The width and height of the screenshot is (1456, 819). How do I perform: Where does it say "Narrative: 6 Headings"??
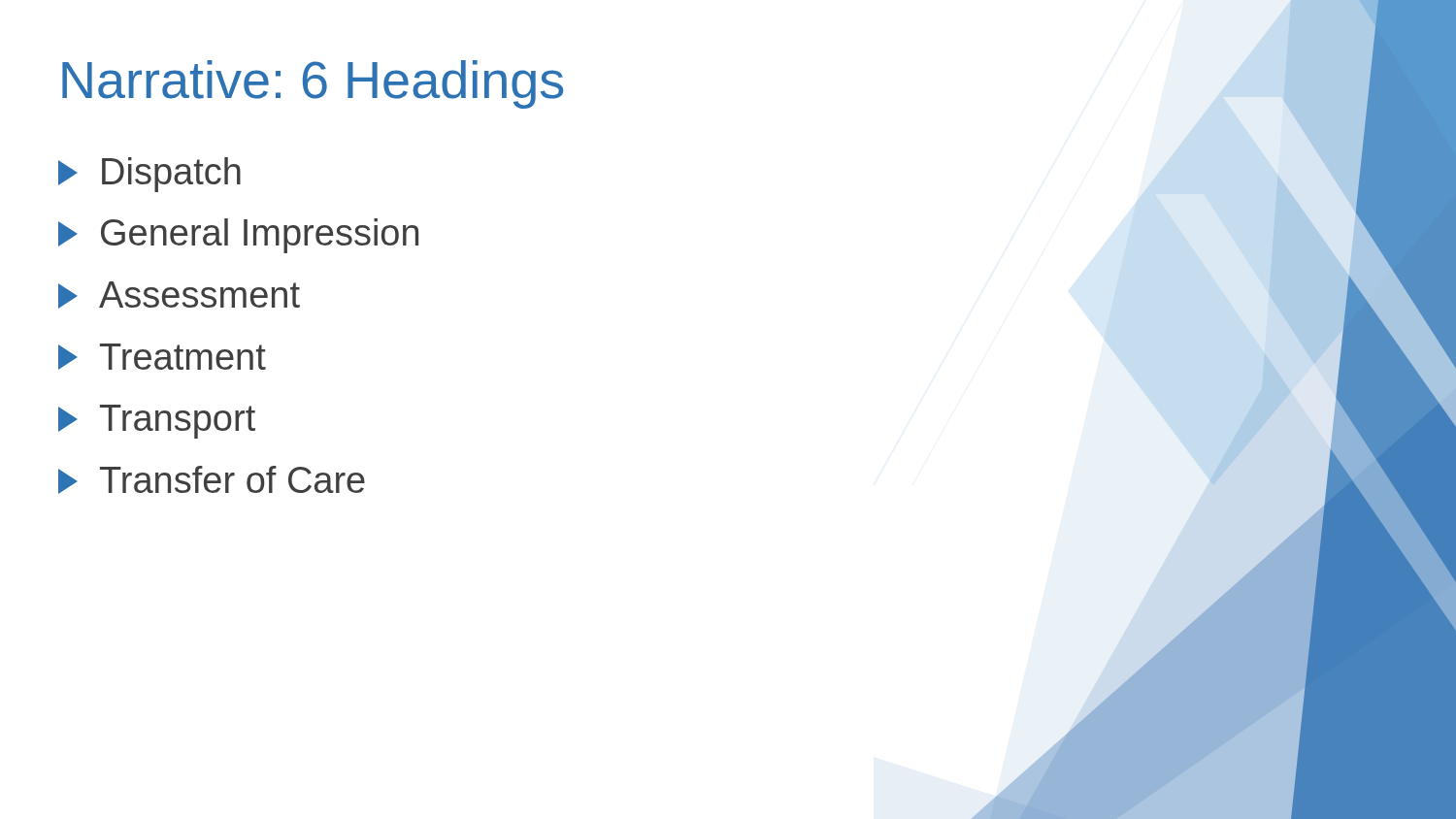point(312,80)
